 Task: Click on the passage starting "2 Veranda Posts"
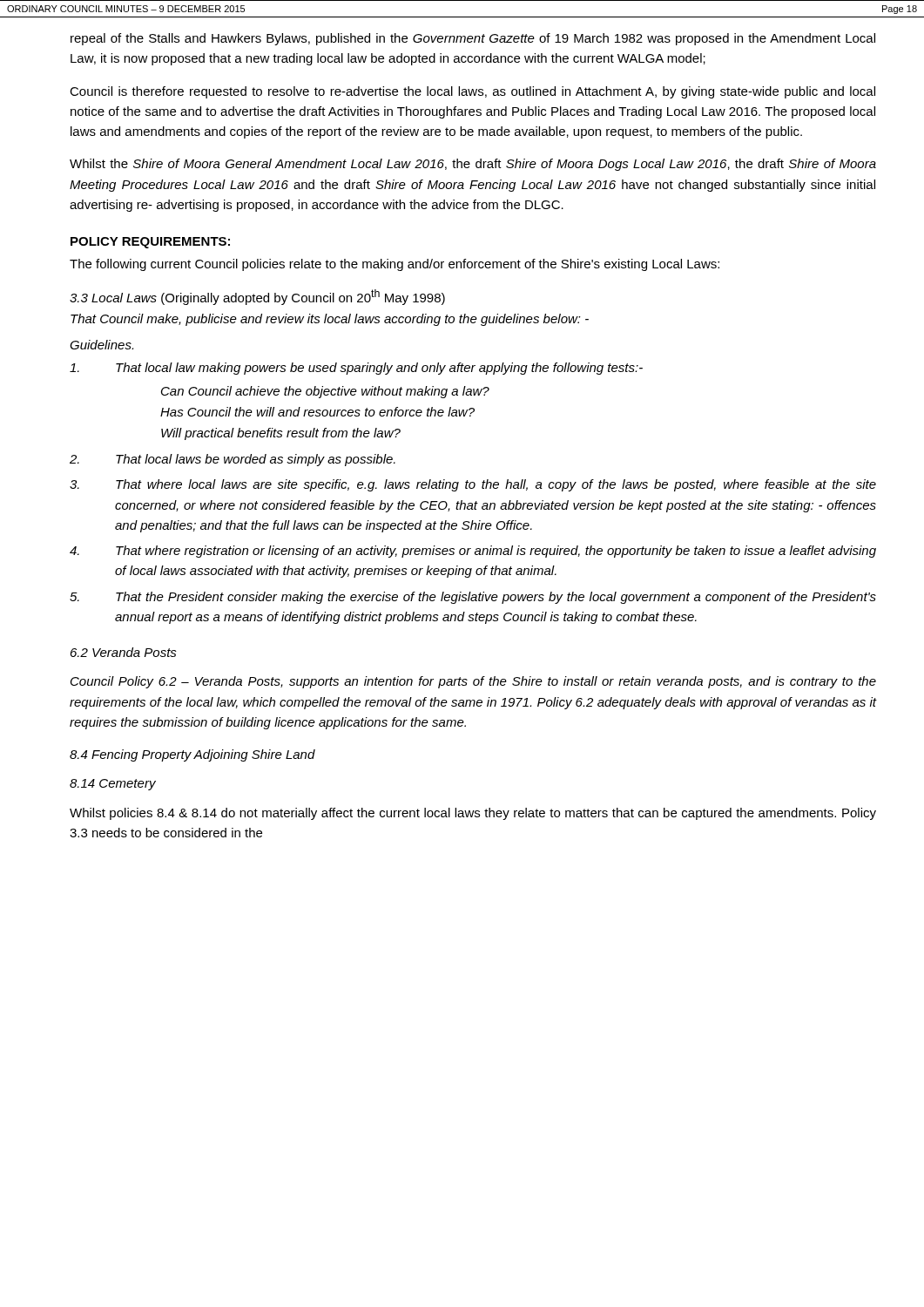(x=123, y=652)
